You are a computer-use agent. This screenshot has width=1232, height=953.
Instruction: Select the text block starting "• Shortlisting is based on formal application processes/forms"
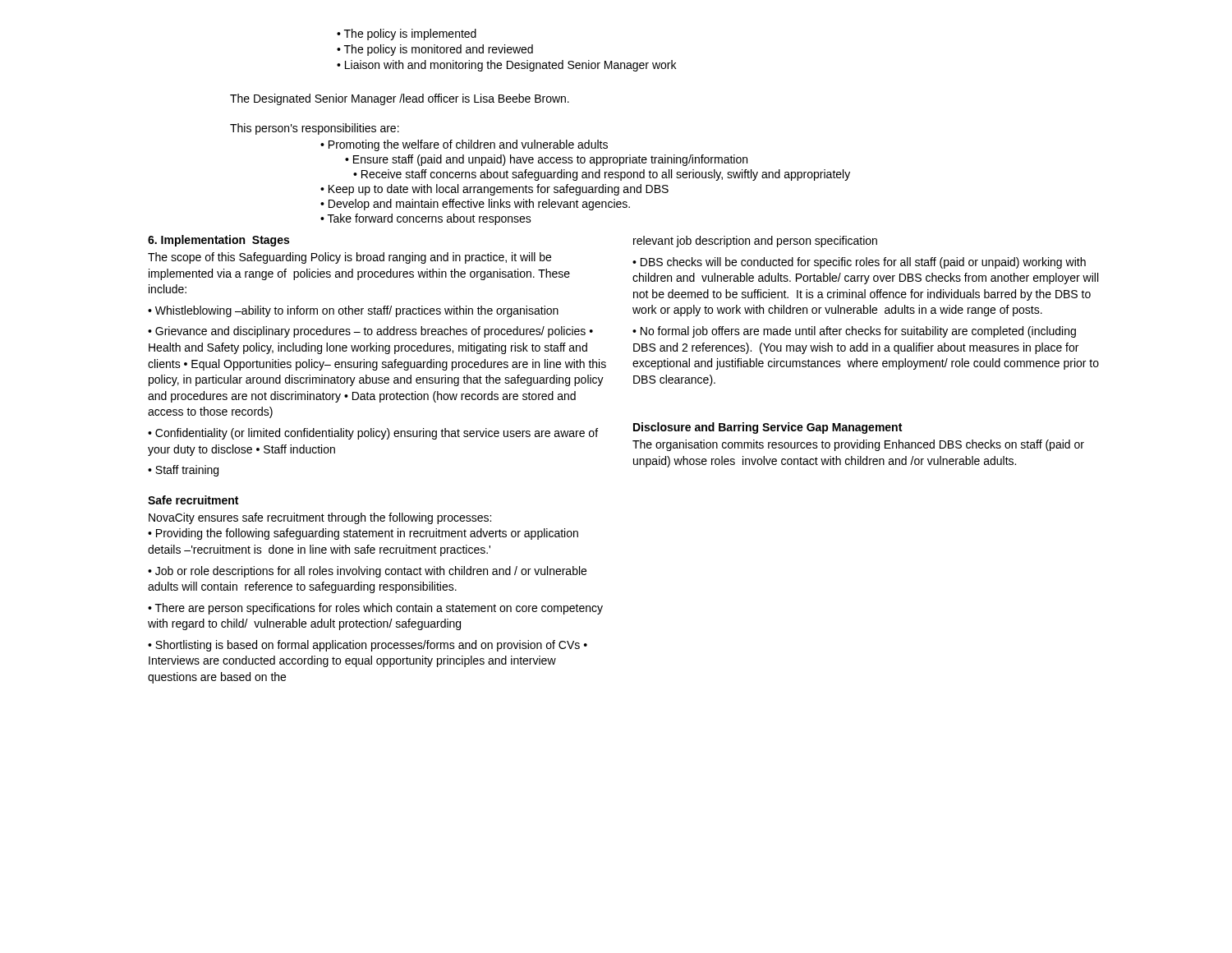368,661
